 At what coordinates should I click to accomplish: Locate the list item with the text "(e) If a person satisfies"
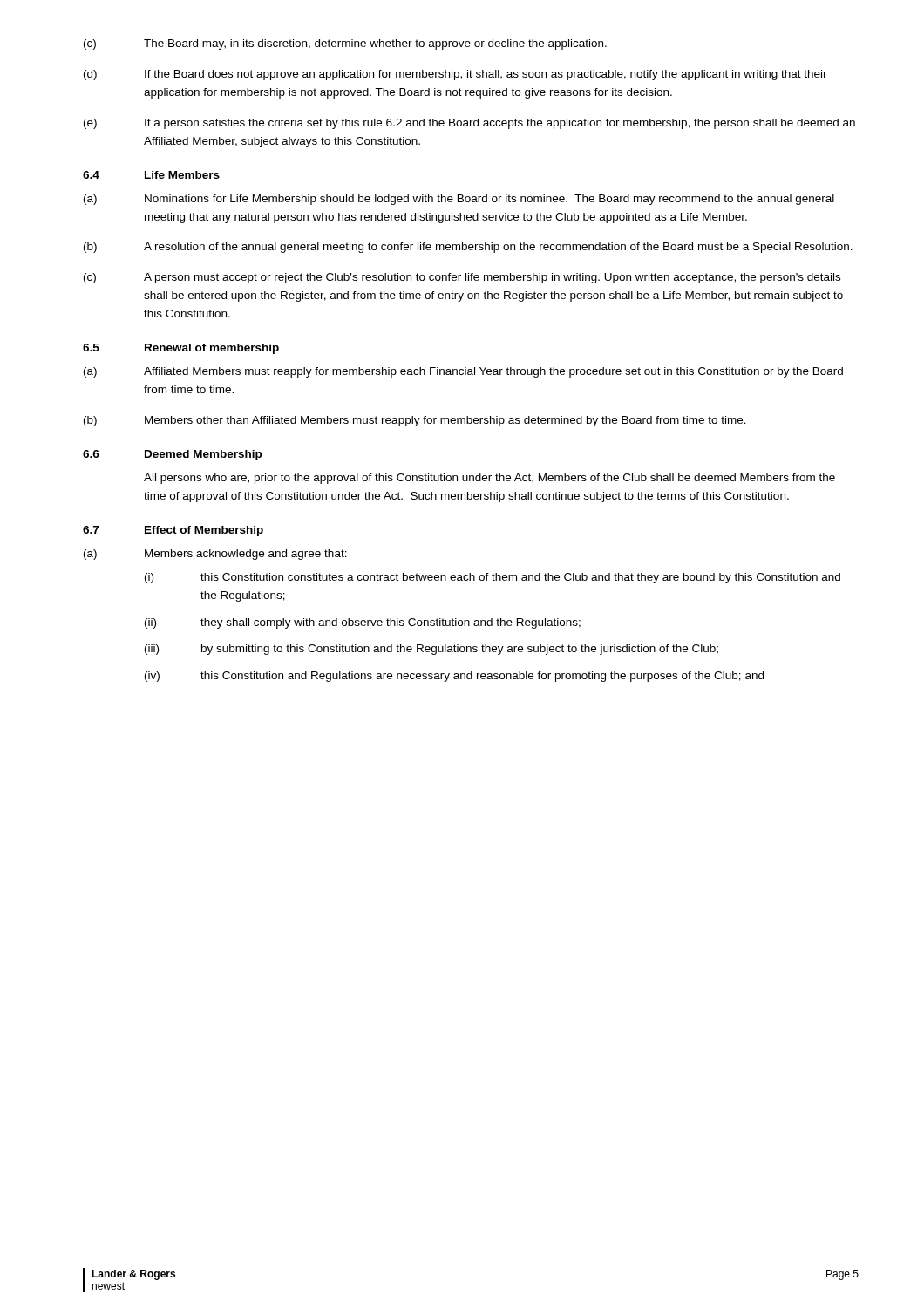point(471,132)
